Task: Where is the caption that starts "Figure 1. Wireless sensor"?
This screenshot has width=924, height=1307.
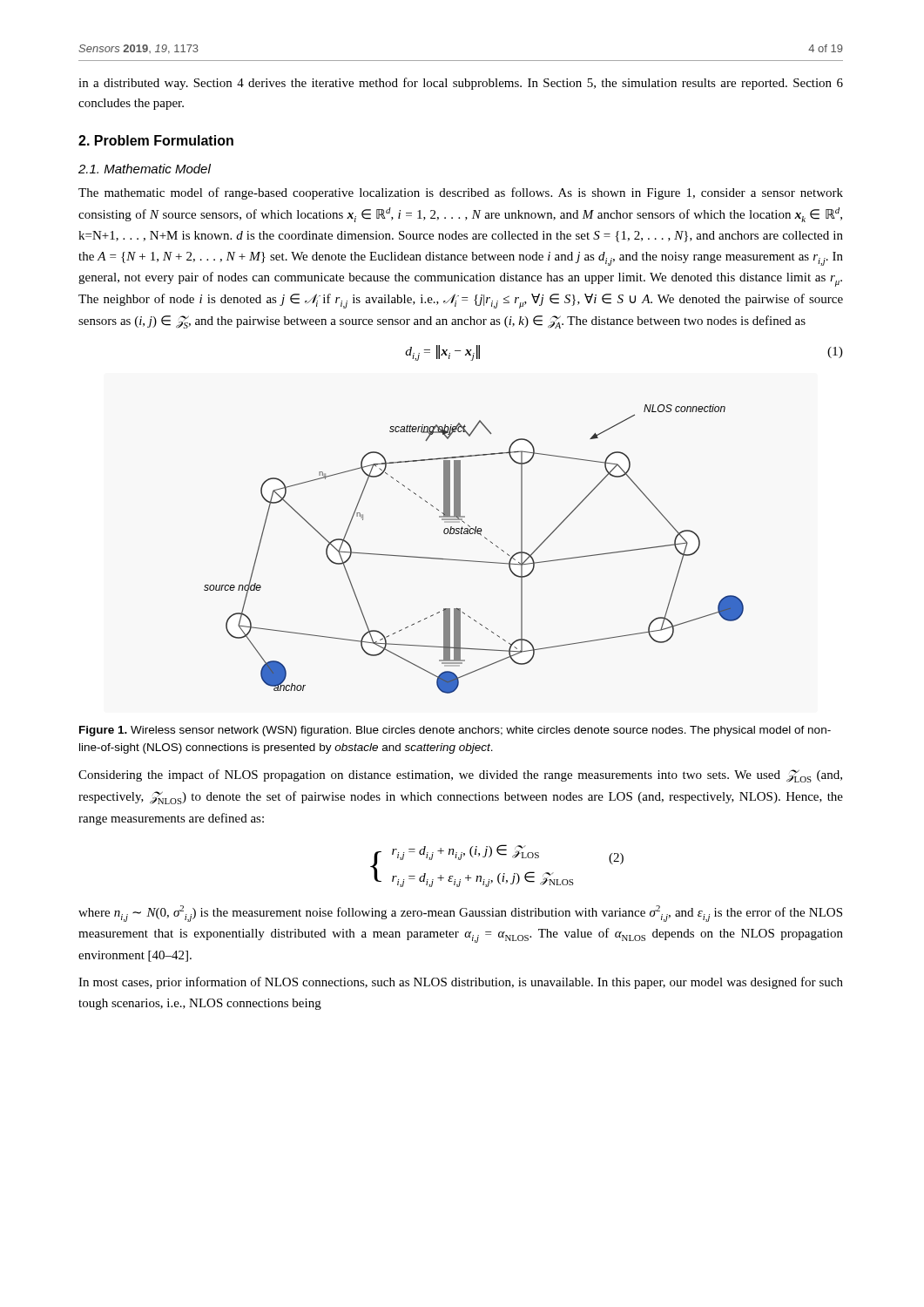Action: click(x=455, y=738)
